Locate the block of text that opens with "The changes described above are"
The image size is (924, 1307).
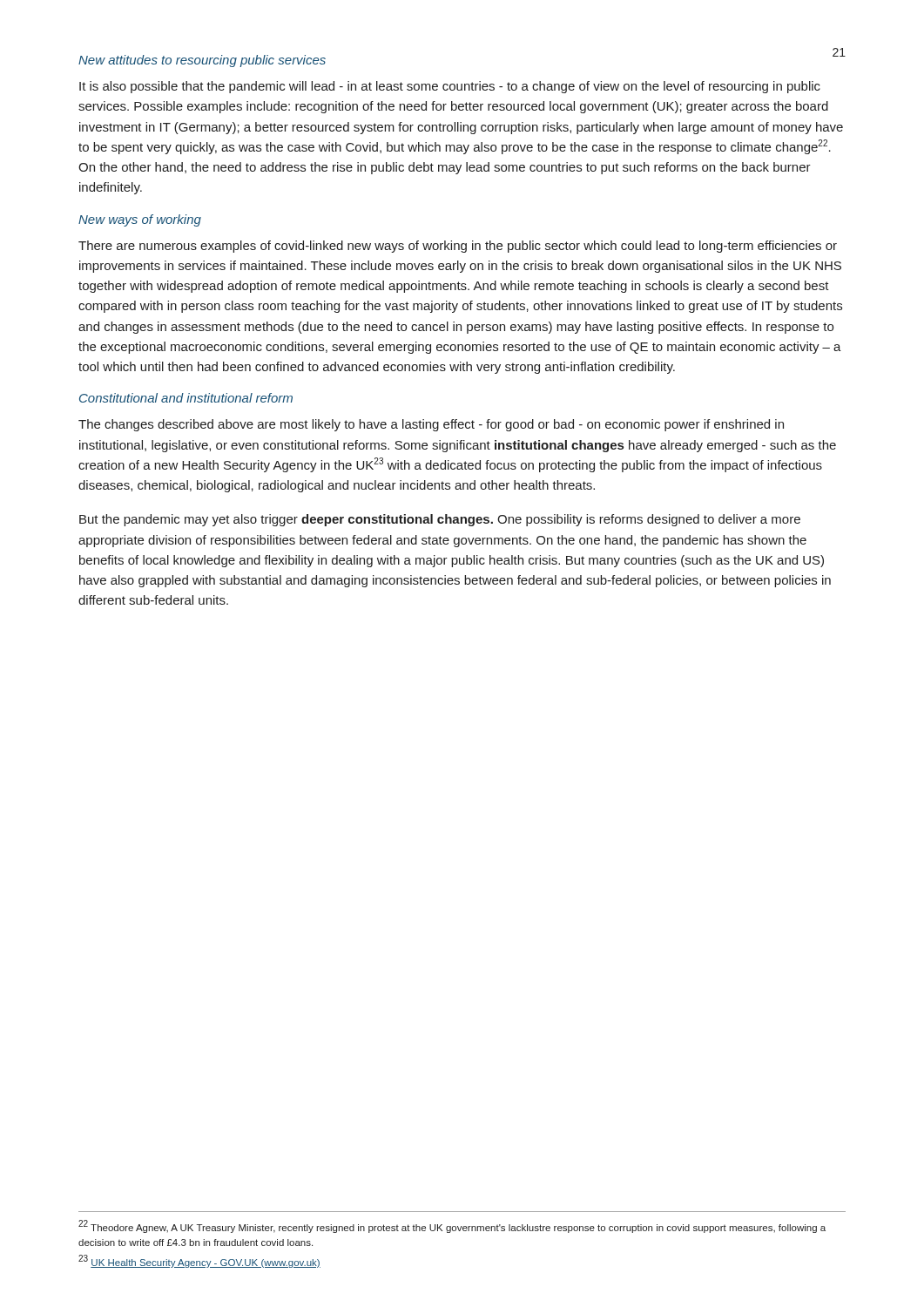tap(462, 455)
